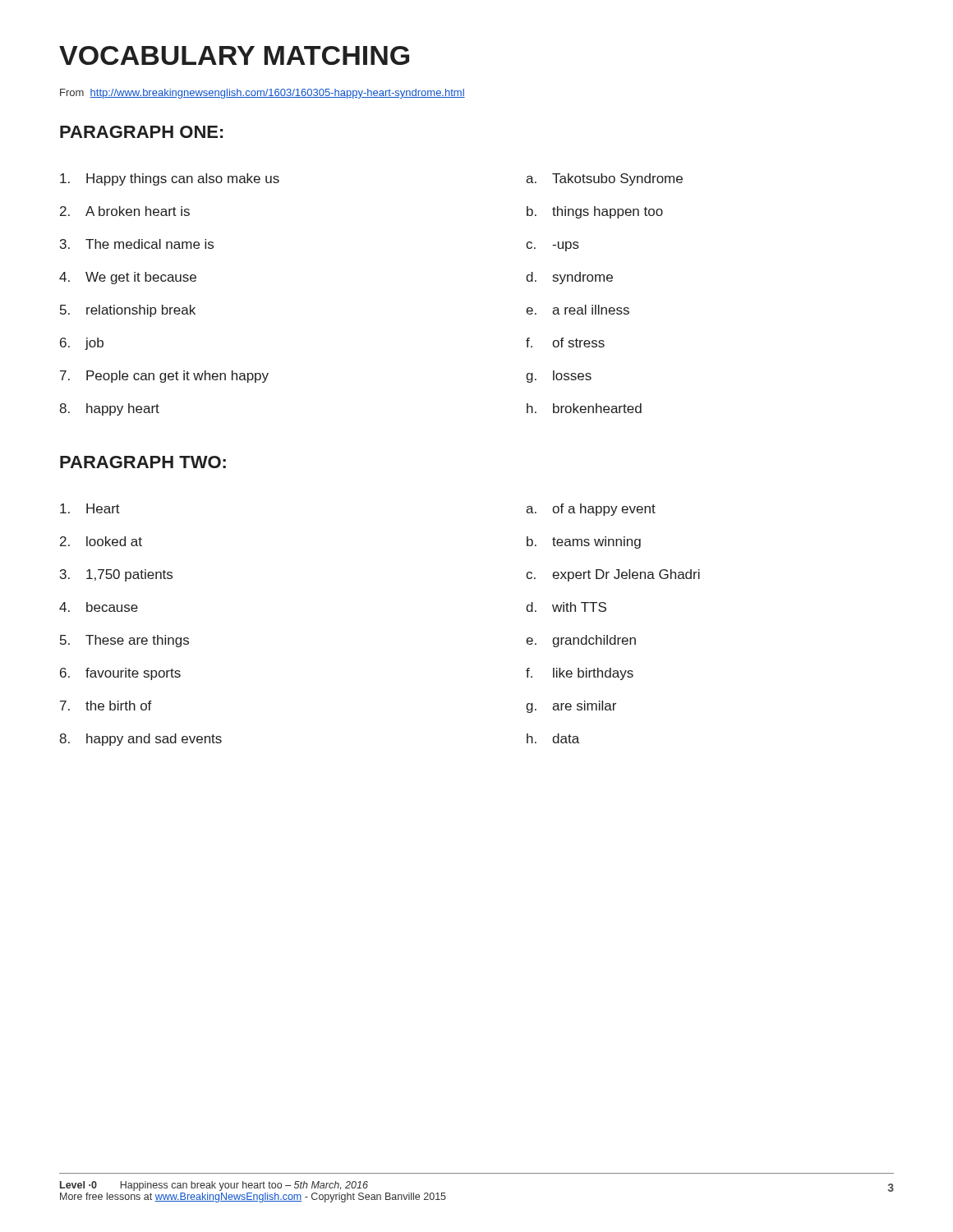The width and height of the screenshot is (953, 1232).
Task: Find the text block starting "2.looked at"
Action: (x=101, y=542)
